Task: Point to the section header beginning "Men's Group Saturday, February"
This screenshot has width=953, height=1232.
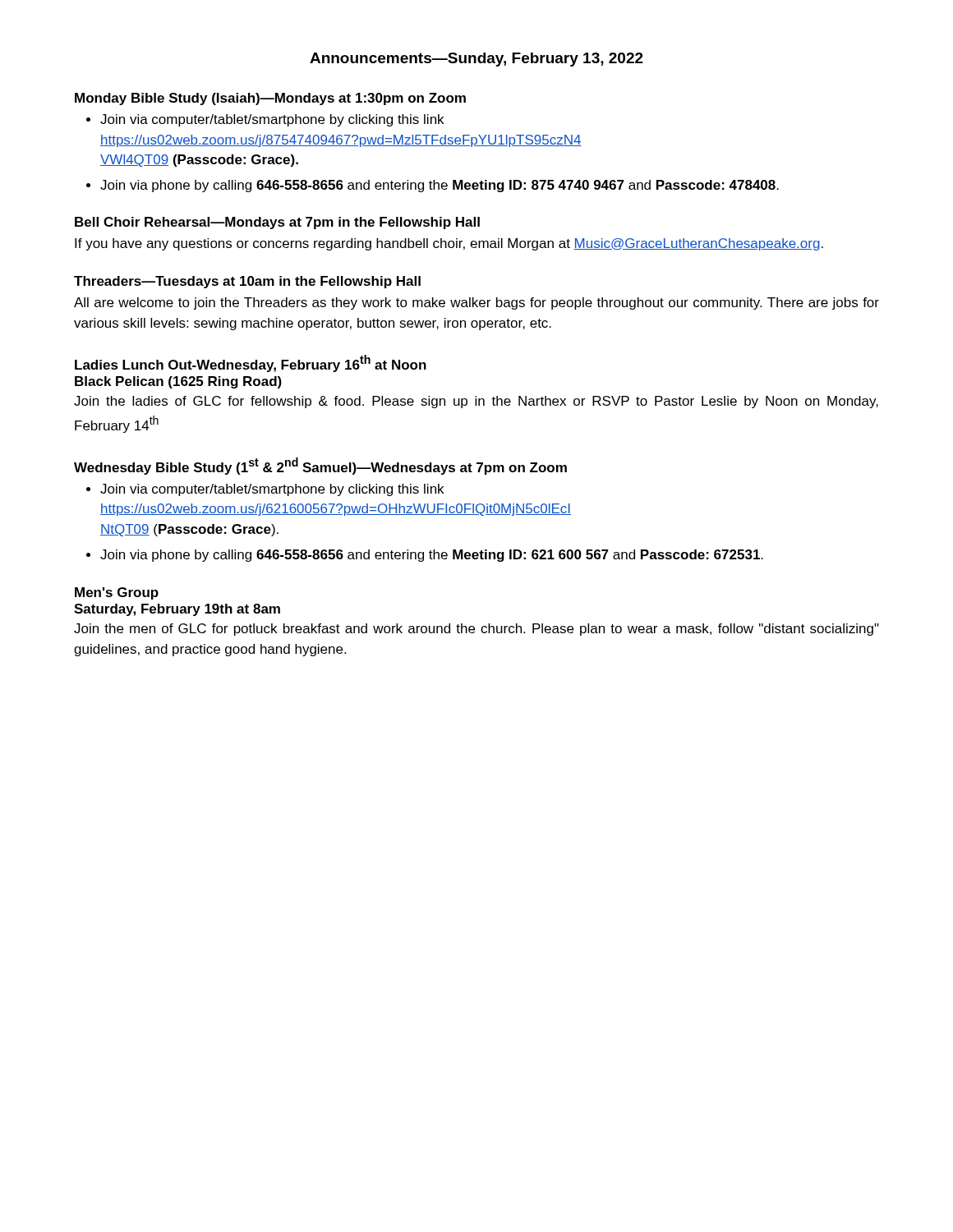Action: [x=177, y=601]
